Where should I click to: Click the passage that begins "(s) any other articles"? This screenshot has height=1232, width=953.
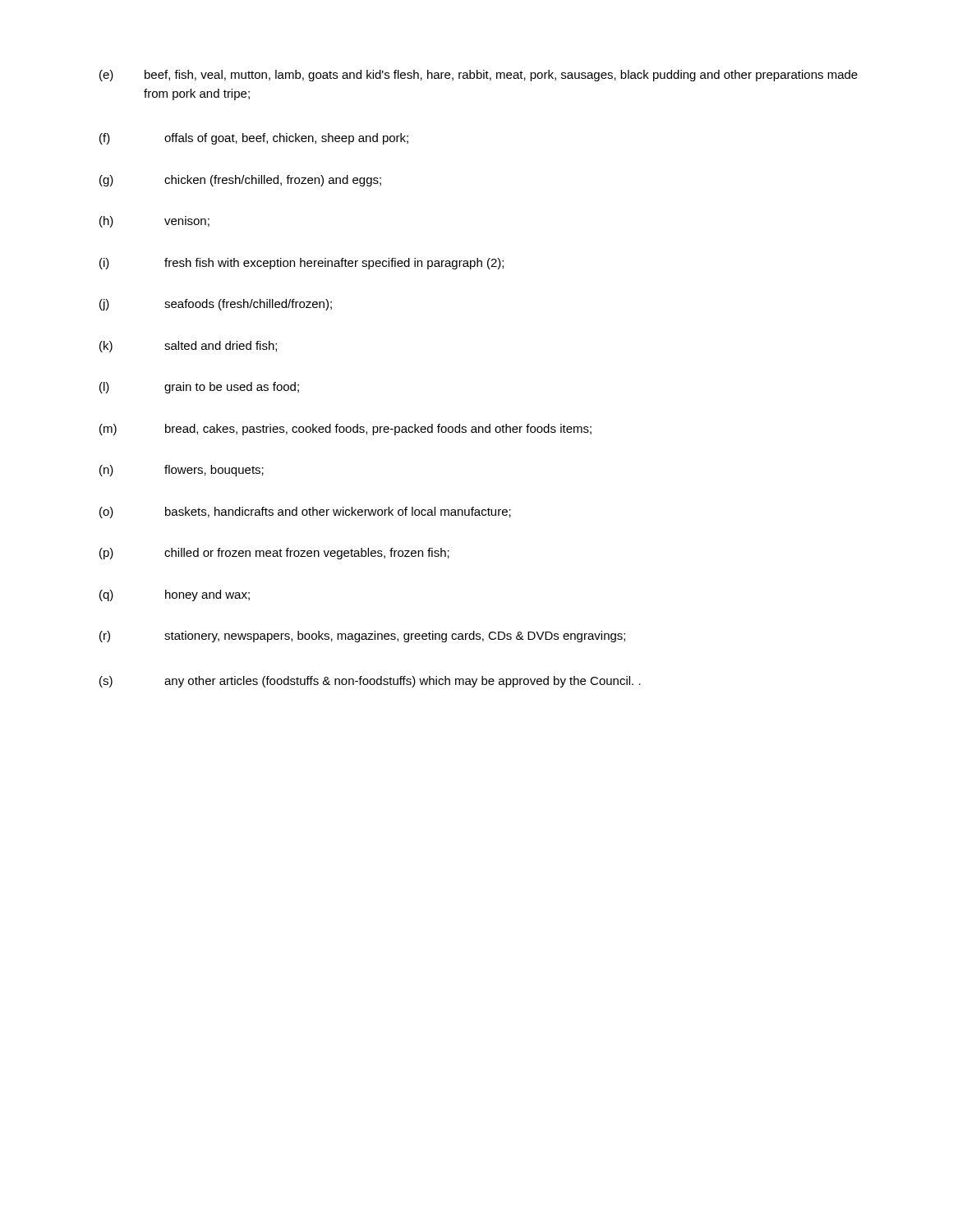(x=485, y=681)
